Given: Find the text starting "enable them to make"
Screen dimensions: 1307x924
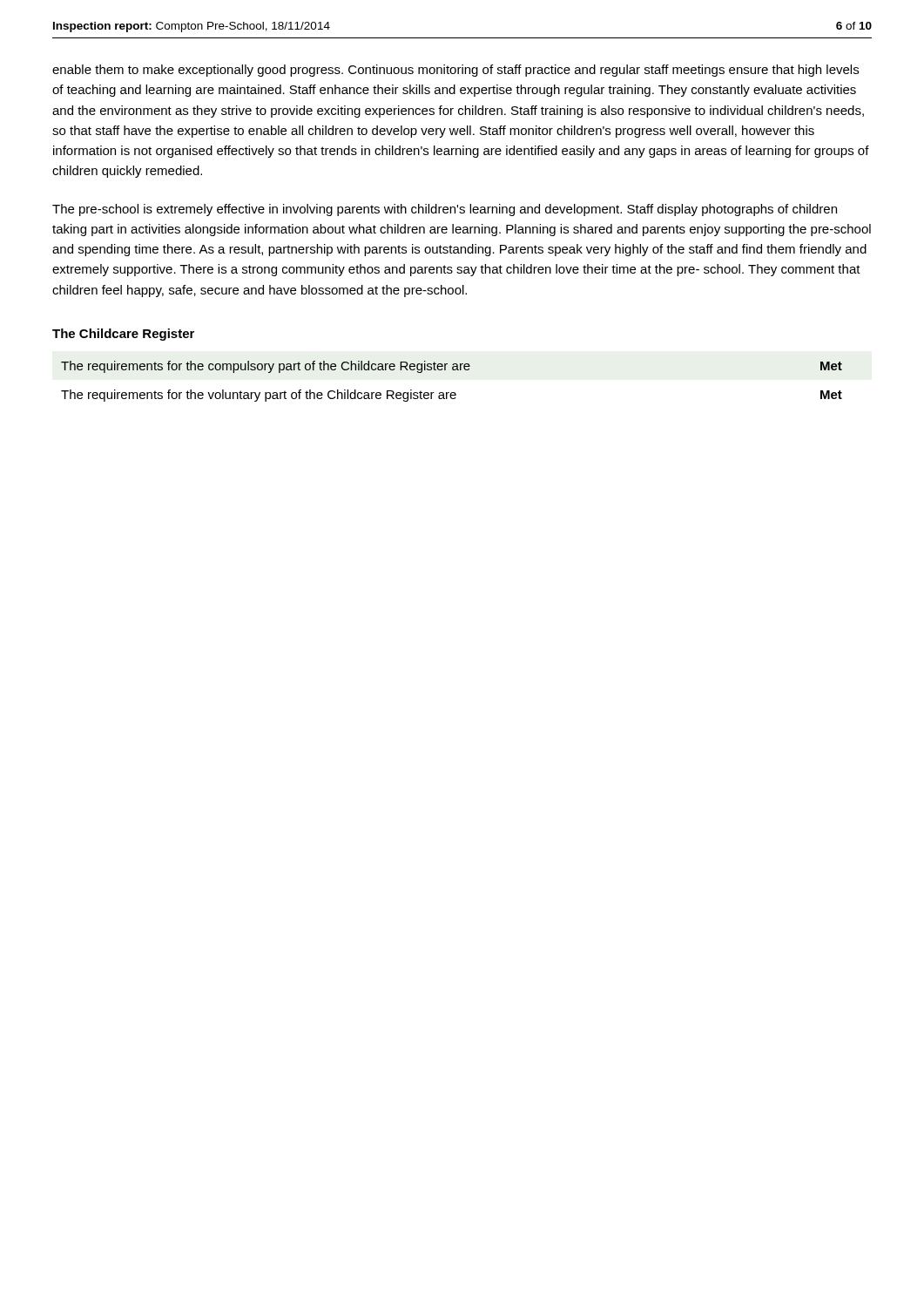Looking at the screenshot, I should [460, 120].
